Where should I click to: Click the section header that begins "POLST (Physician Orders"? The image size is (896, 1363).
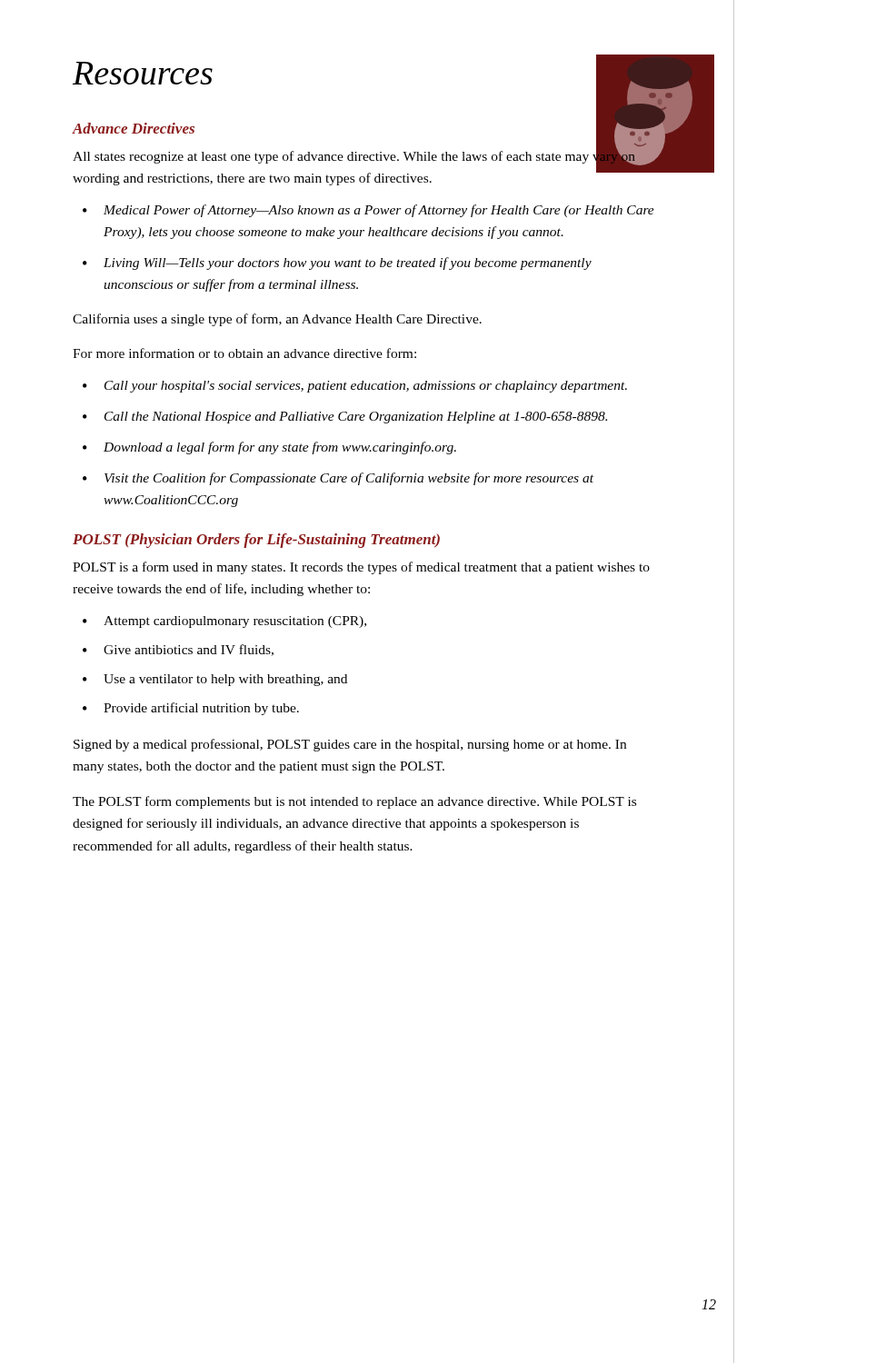(257, 539)
